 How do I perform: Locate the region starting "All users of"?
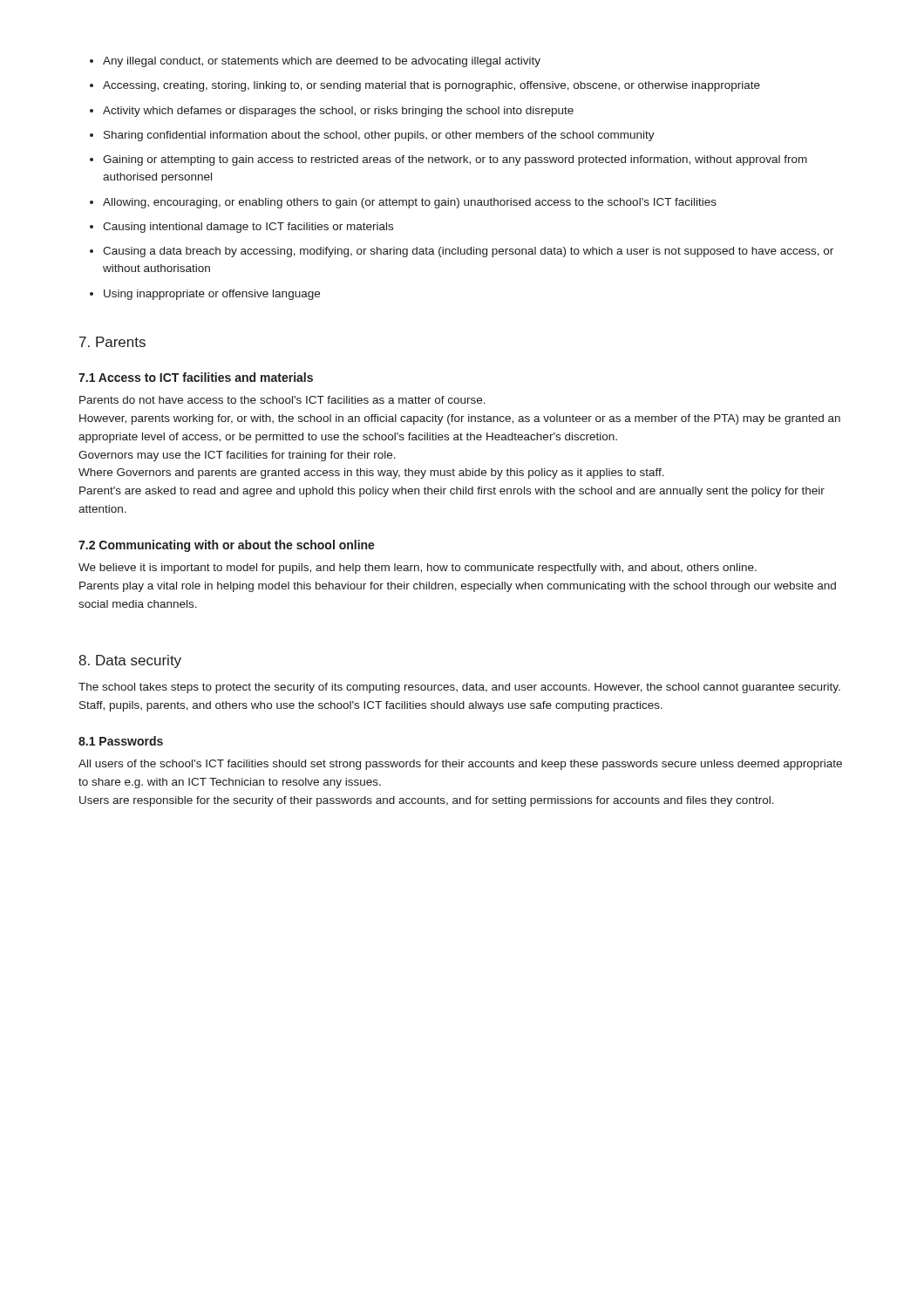pyautogui.click(x=462, y=773)
